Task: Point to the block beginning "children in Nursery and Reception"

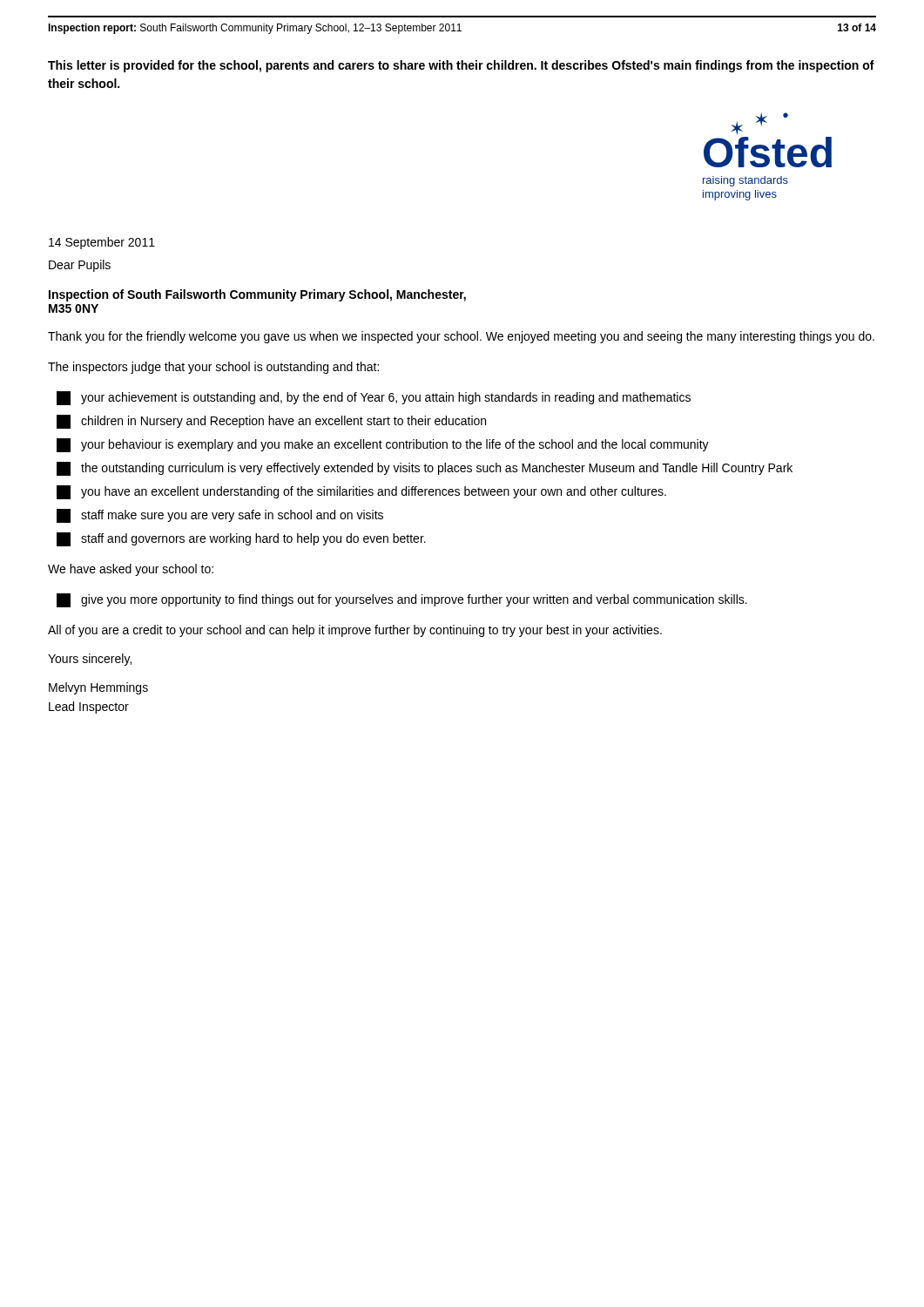Action: [466, 421]
